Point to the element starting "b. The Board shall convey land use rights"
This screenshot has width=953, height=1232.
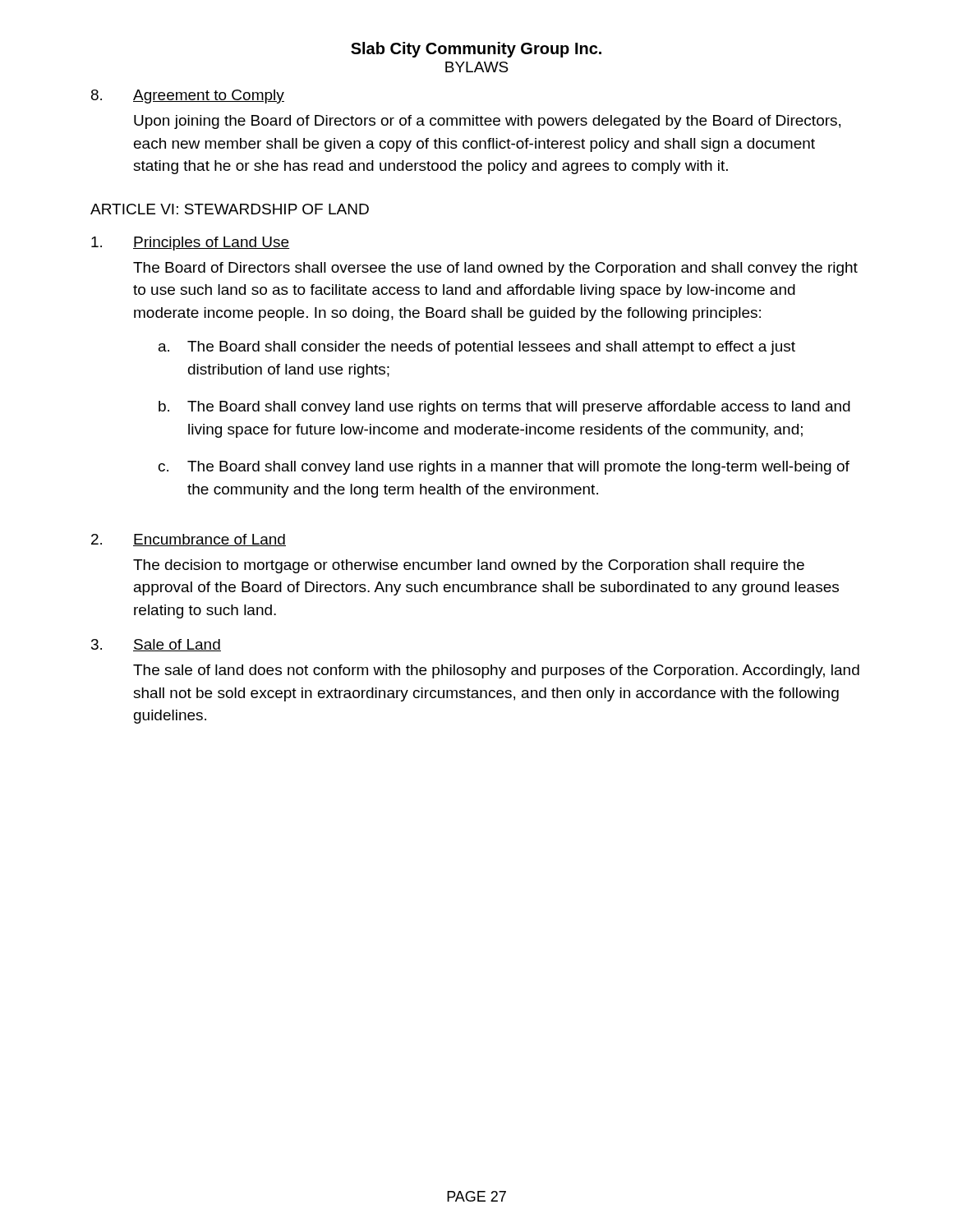click(x=510, y=418)
